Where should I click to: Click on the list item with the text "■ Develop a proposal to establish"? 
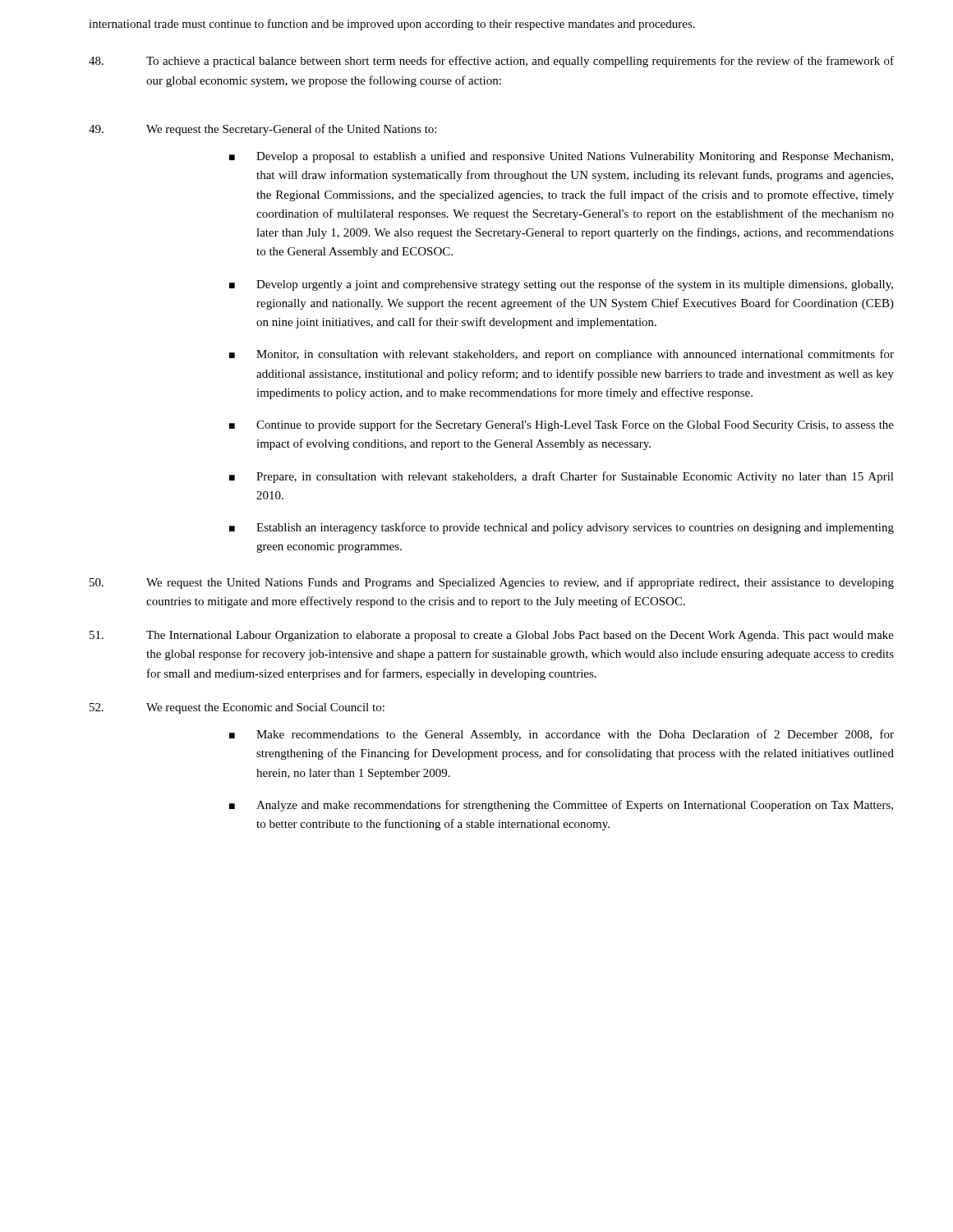click(x=561, y=204)
